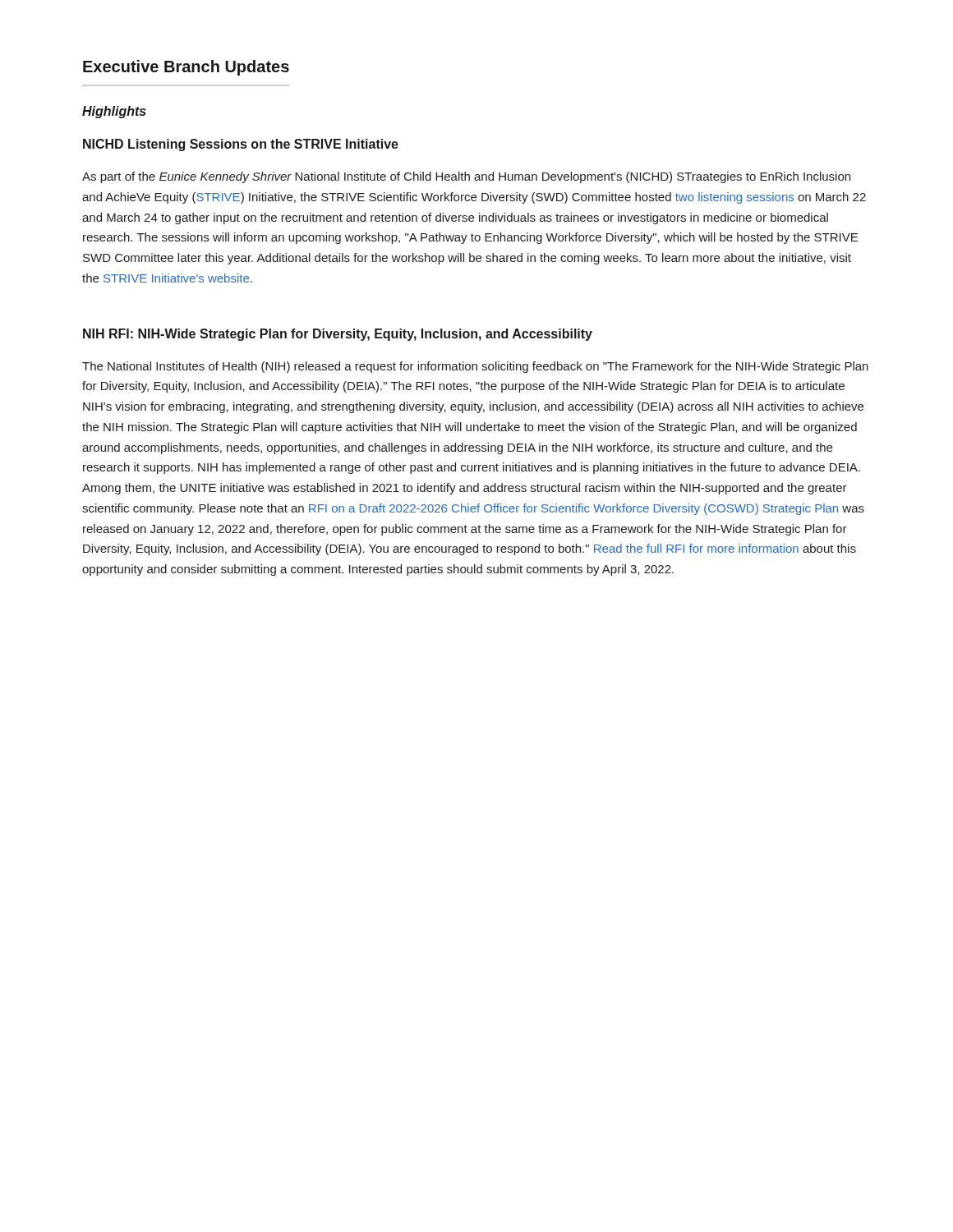This screenshot has width=953, height=1232.
Task: Click on the passage starting "NIH RFI: NIH-Wide Strategic Plan for"
Action: (337, 333)
